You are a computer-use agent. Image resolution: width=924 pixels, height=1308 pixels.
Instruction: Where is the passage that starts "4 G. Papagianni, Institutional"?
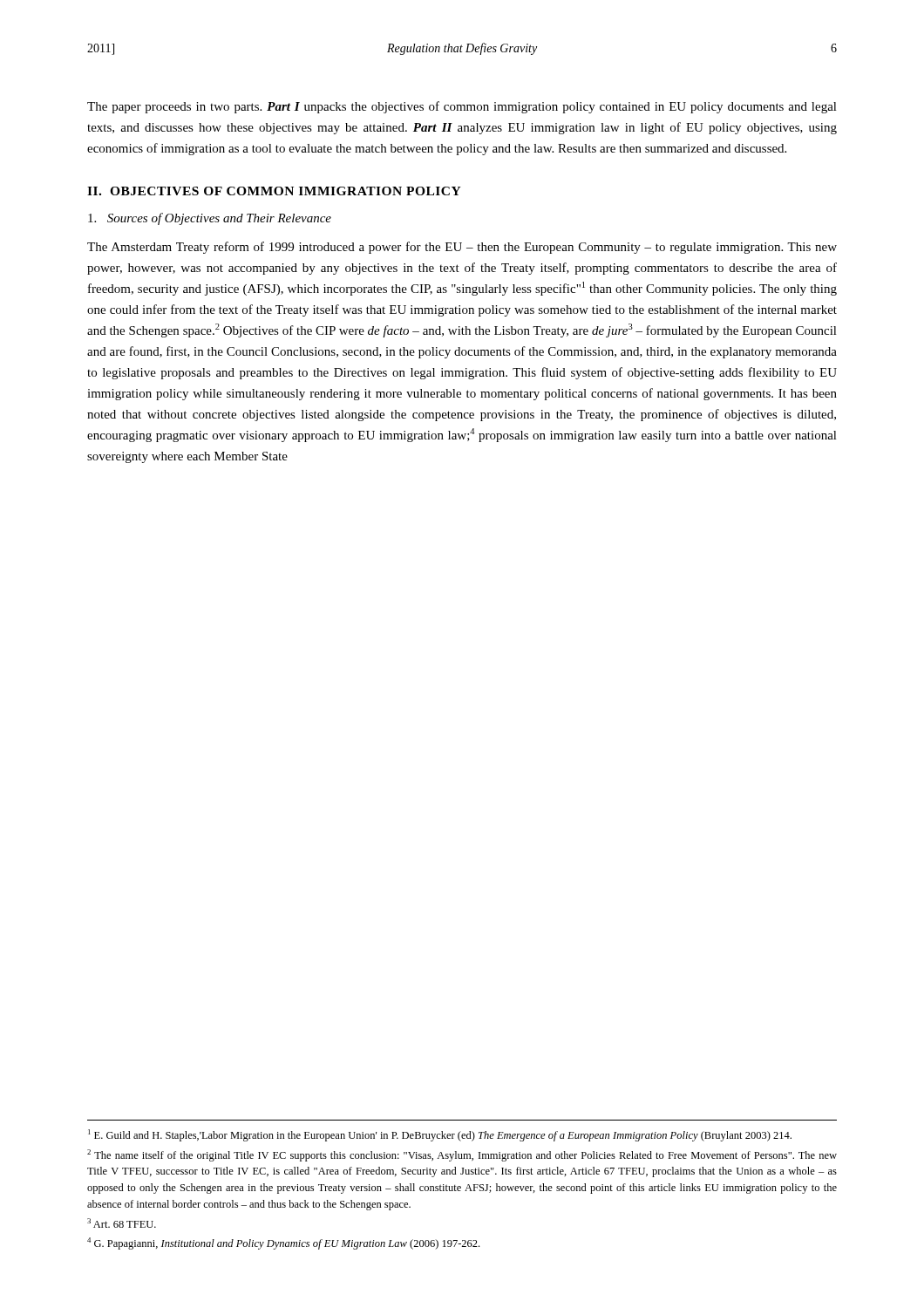click(x=284, y=1243)
